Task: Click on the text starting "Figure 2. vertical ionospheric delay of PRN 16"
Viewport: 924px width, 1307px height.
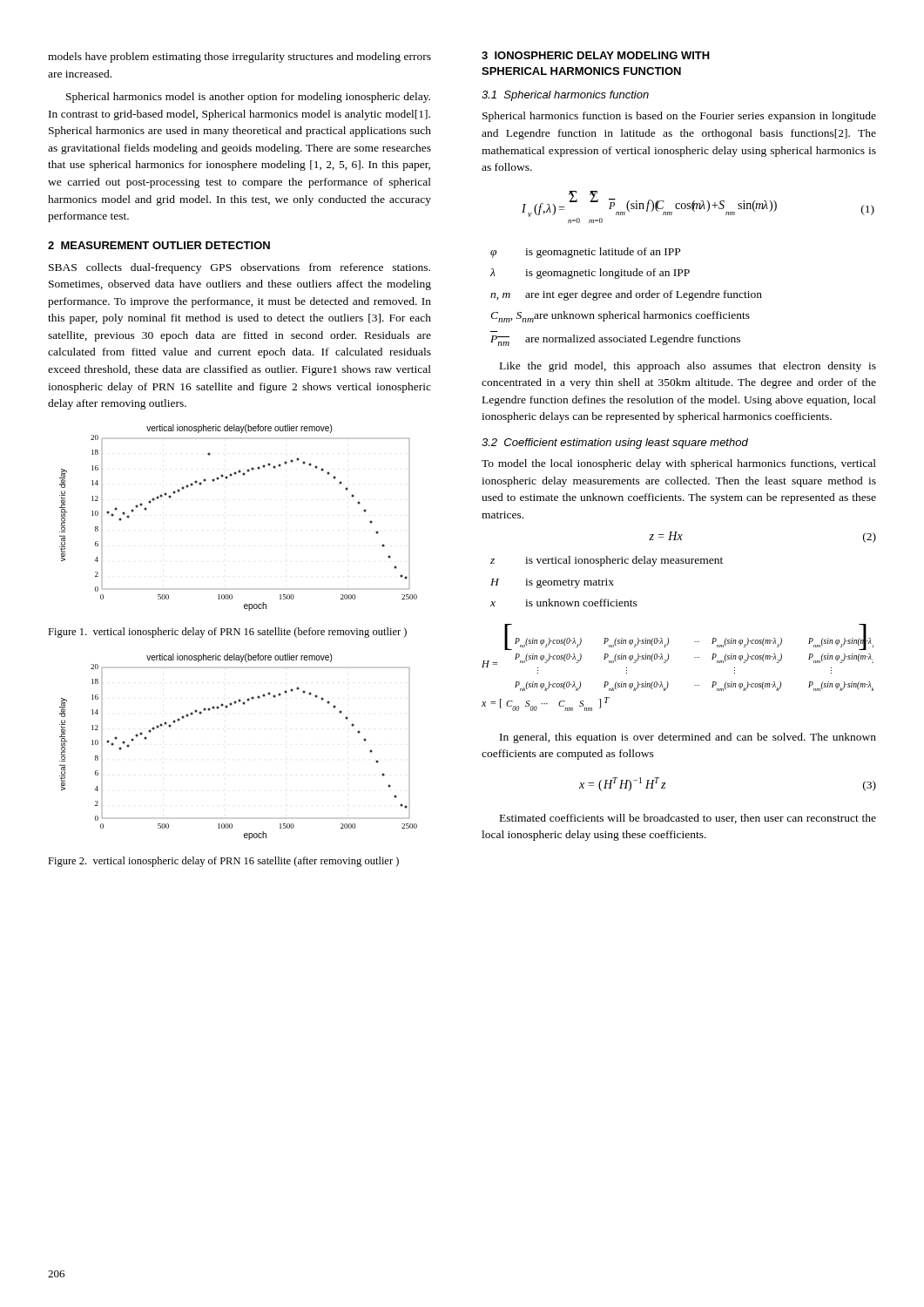Action: pyautogui.click(x=239, y=862)
